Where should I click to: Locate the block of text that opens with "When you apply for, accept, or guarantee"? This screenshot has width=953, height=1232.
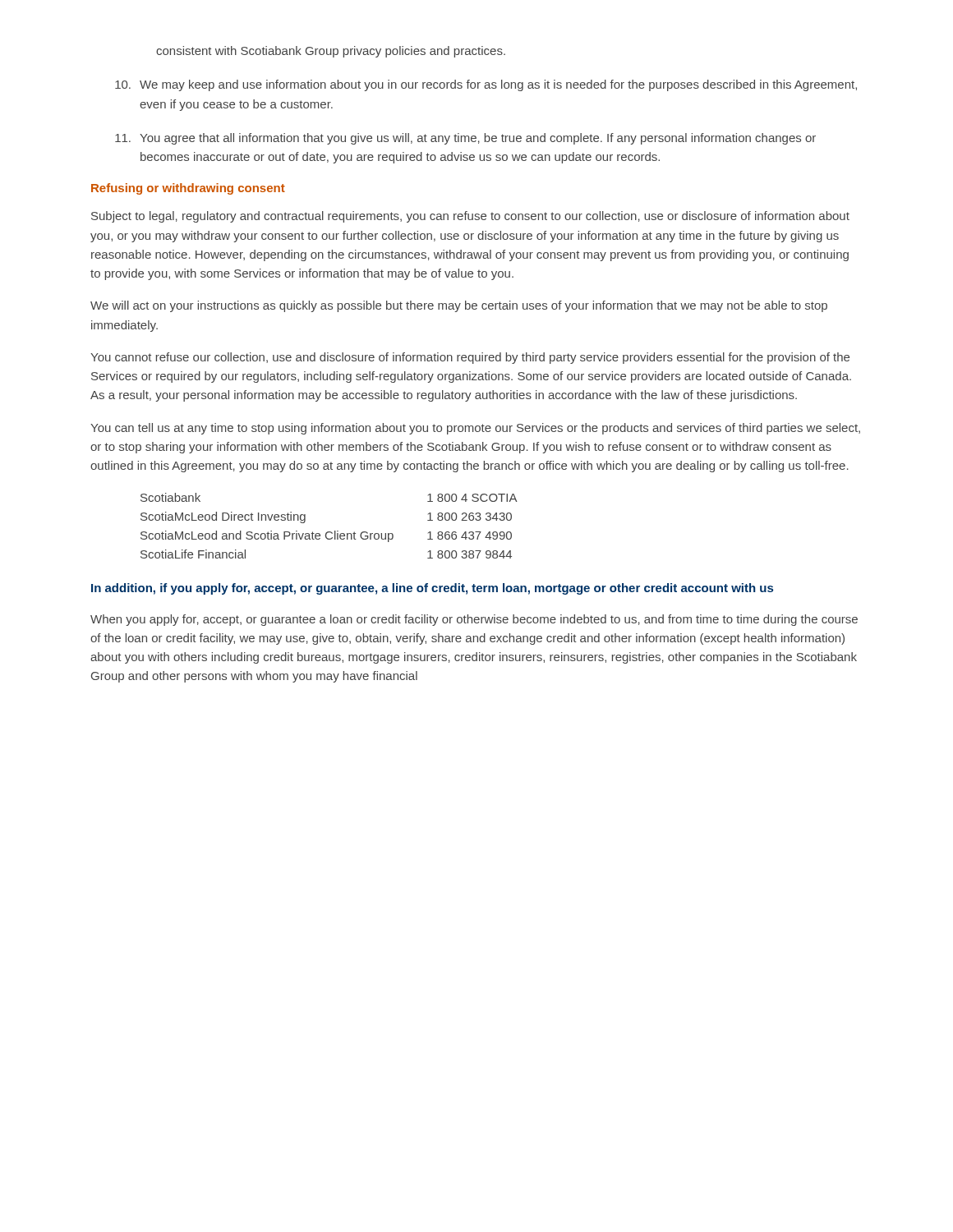(474, 647)
